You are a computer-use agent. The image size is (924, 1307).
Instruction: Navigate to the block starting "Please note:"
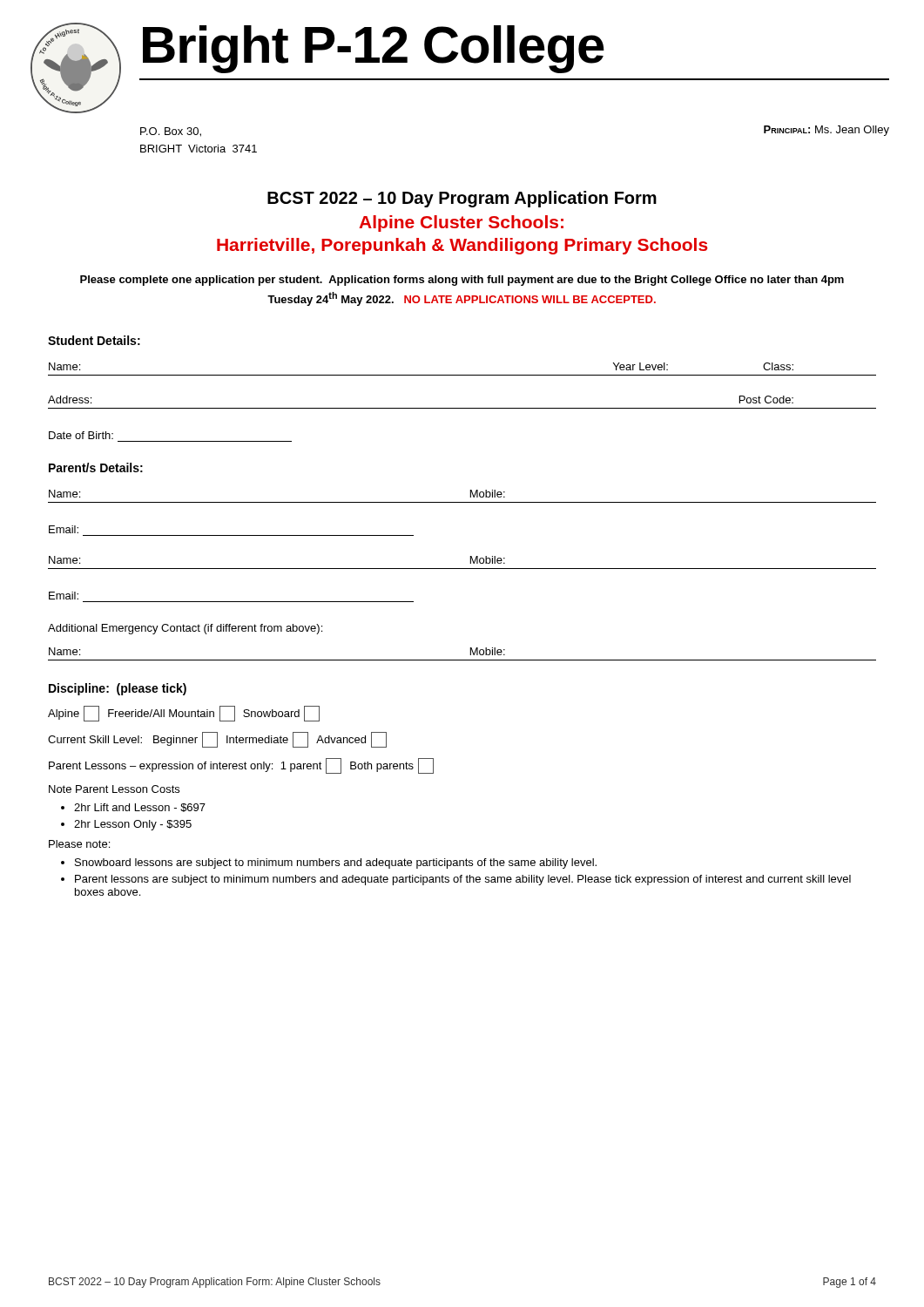[79, 844]
